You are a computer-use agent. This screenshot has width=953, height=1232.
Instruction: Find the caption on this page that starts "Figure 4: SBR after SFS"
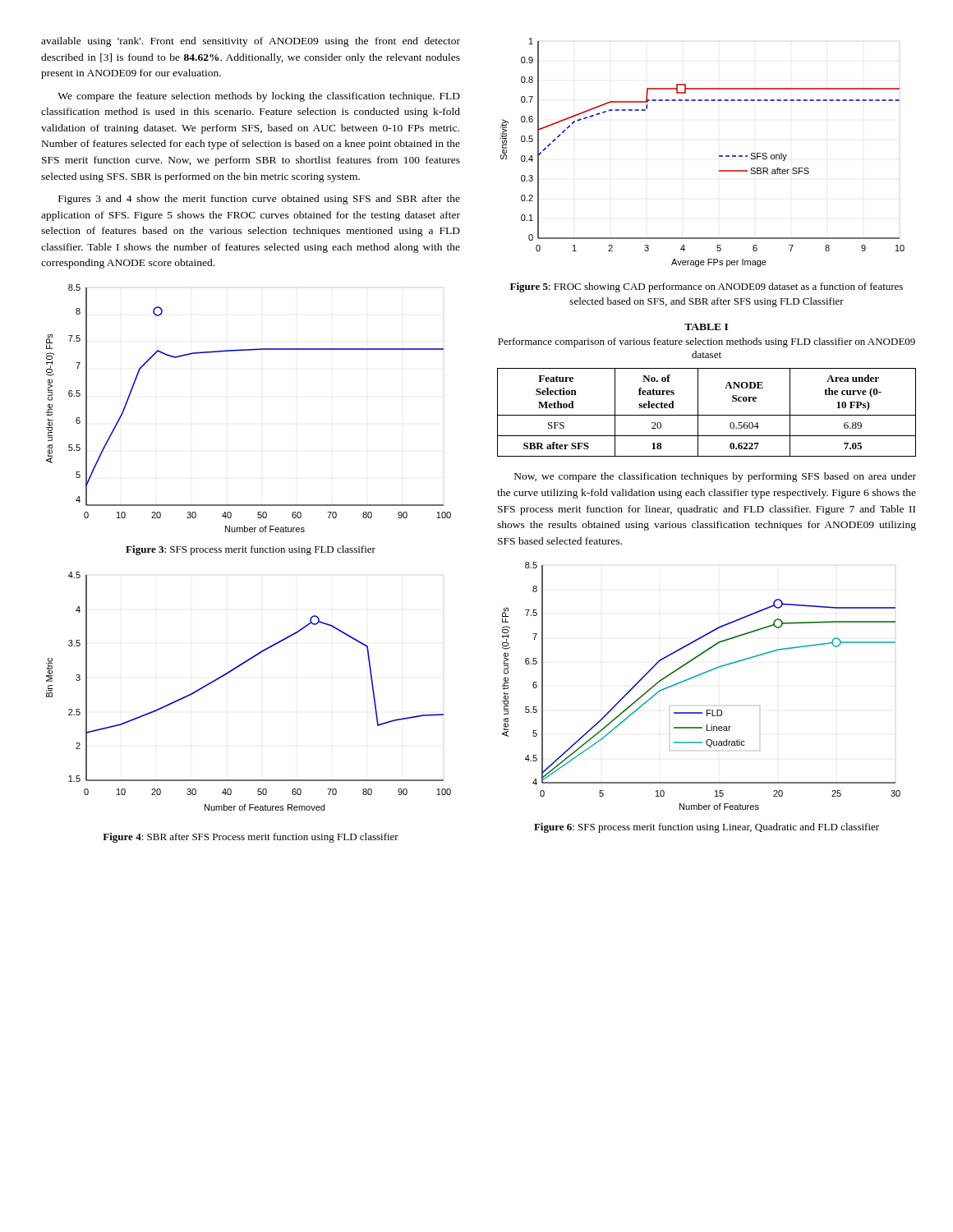251,837
